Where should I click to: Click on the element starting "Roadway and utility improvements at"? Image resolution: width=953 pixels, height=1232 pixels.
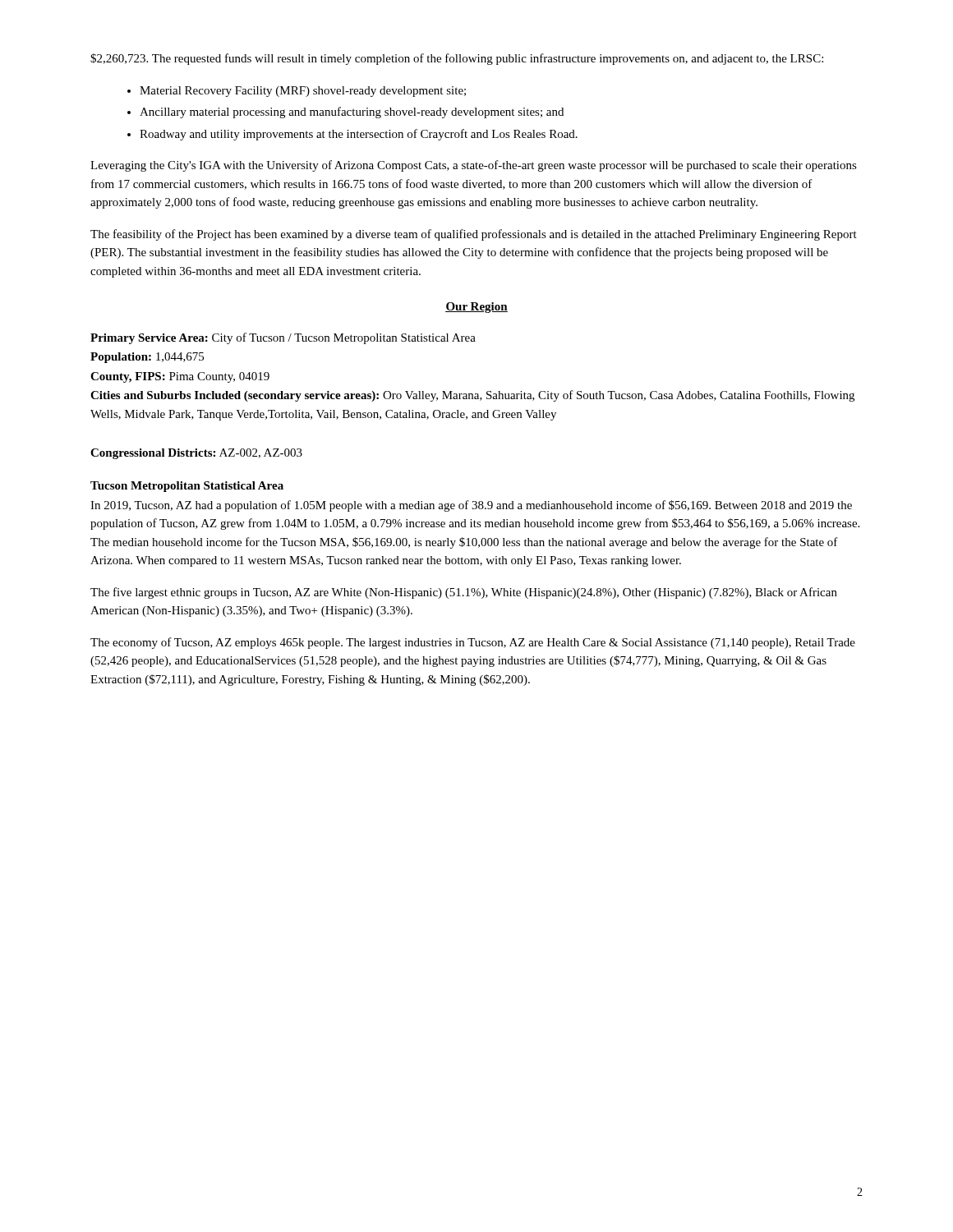click(359, 133)
